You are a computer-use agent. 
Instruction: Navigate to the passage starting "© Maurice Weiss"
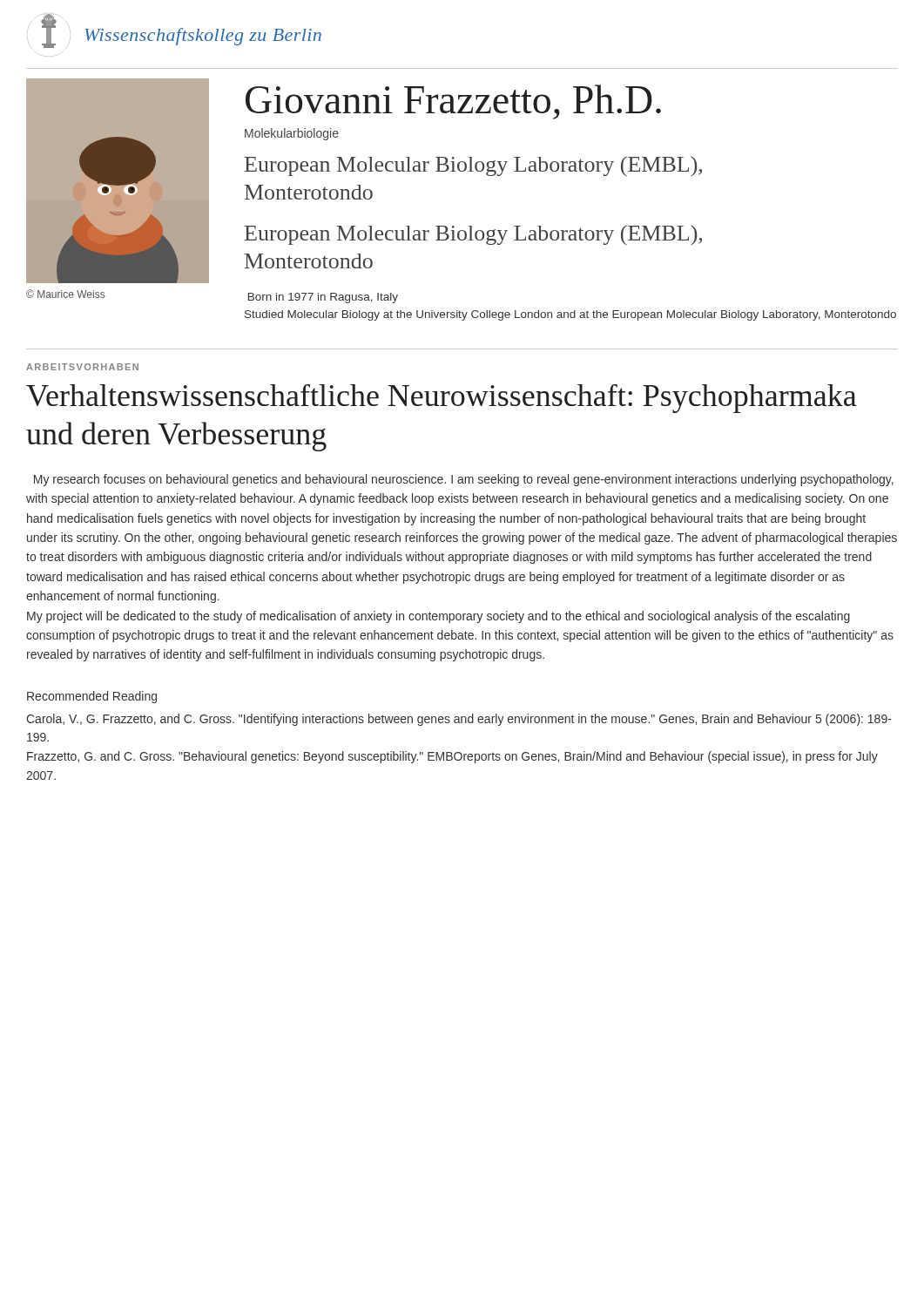pyautogui.click(x=66, y=295)
